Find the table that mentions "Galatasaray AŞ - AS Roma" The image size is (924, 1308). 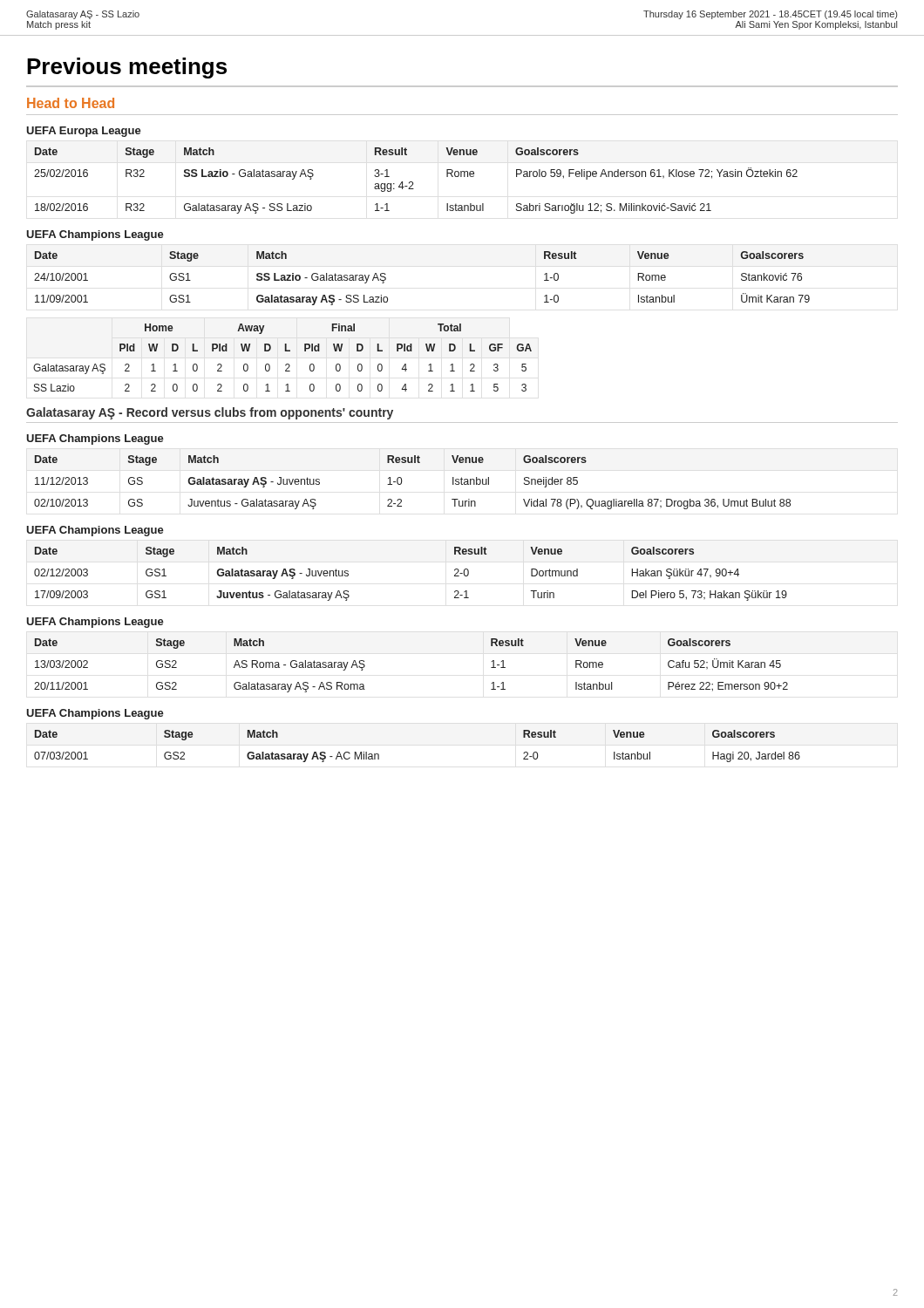pos(462,664)
